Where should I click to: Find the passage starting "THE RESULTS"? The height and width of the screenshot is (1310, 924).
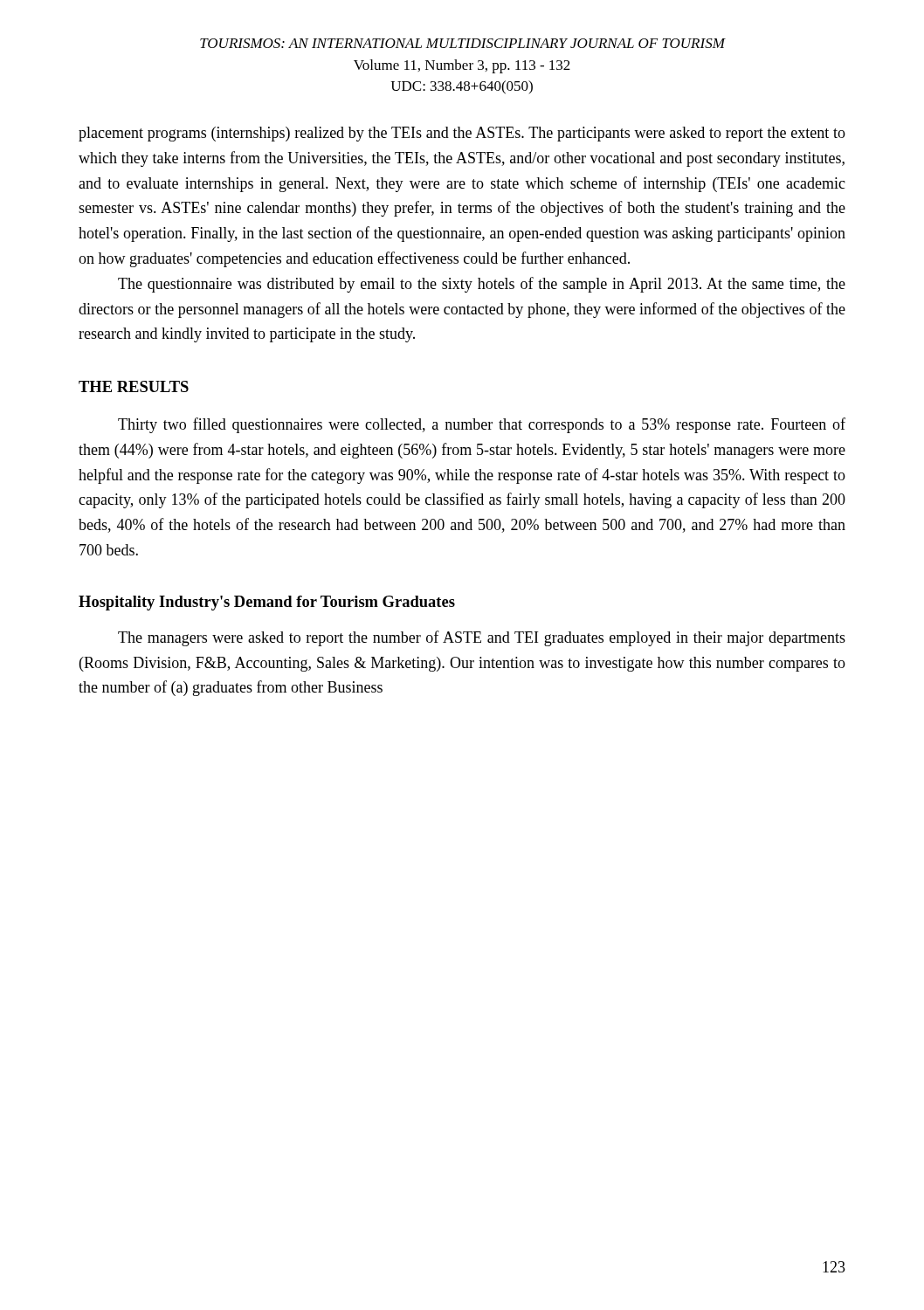click(x=134, y=387)
